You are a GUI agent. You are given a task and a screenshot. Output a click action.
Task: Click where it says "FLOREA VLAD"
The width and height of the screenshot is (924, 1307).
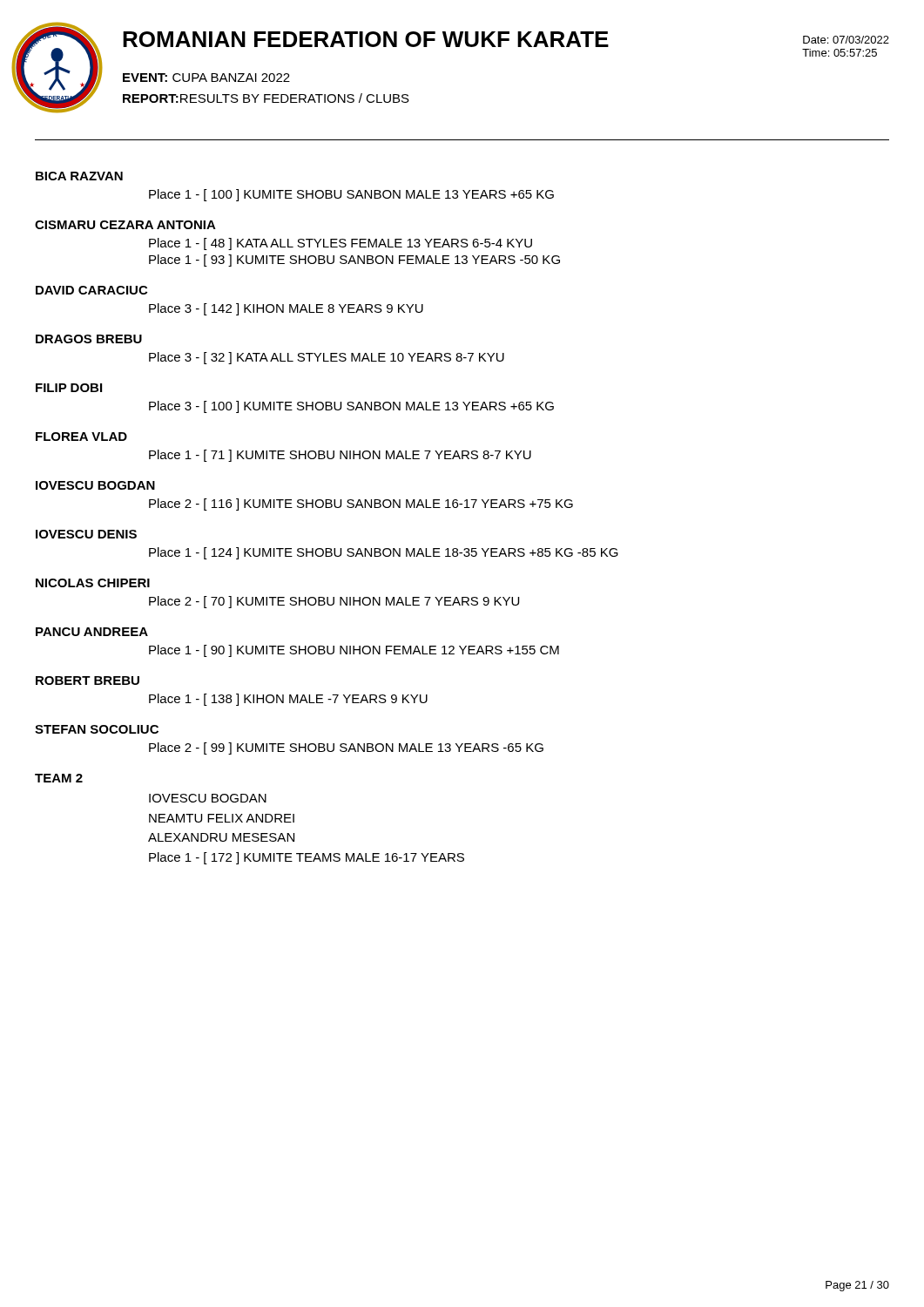81,436
